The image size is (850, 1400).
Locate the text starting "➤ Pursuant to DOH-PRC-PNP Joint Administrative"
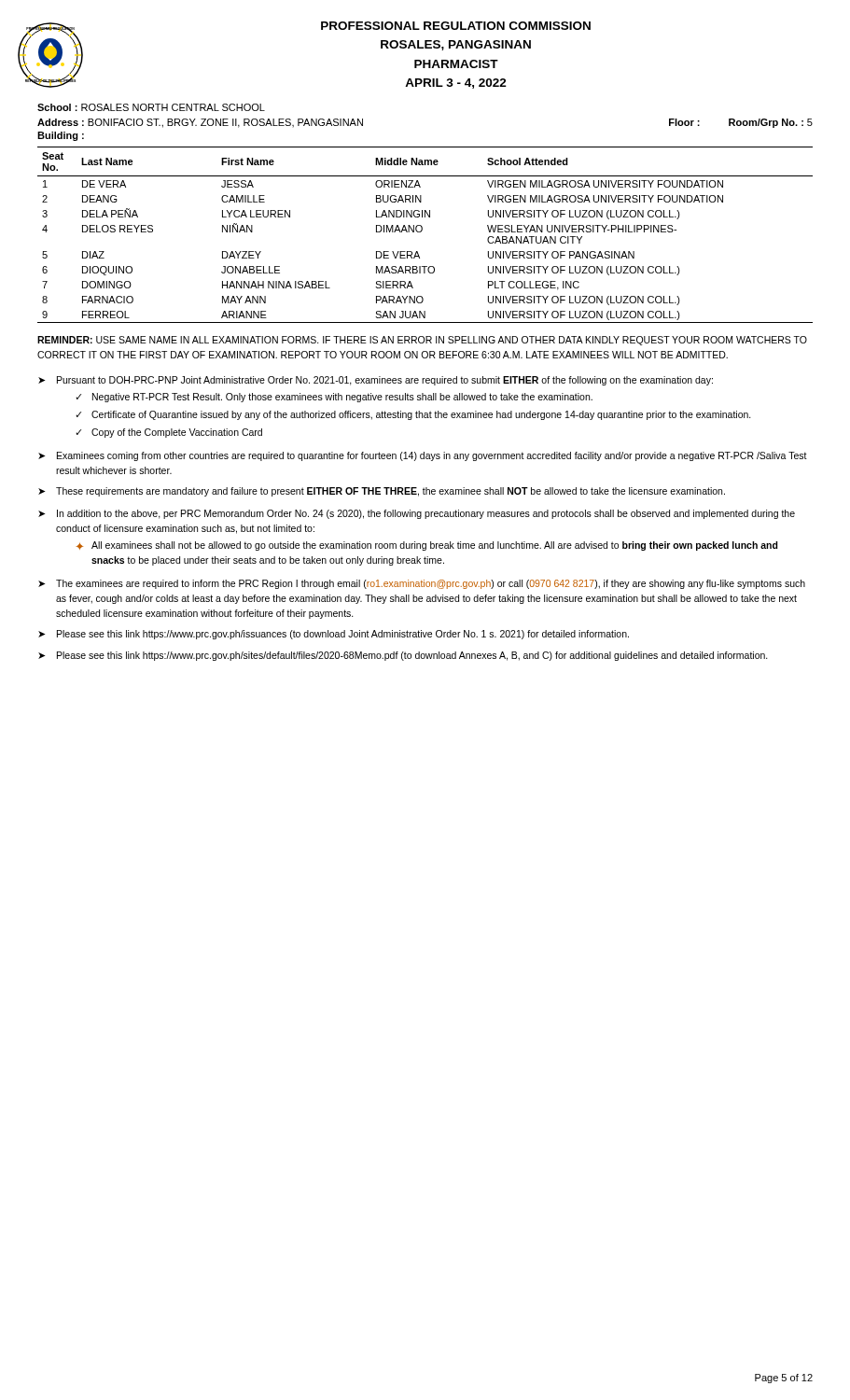pos(425,407)
